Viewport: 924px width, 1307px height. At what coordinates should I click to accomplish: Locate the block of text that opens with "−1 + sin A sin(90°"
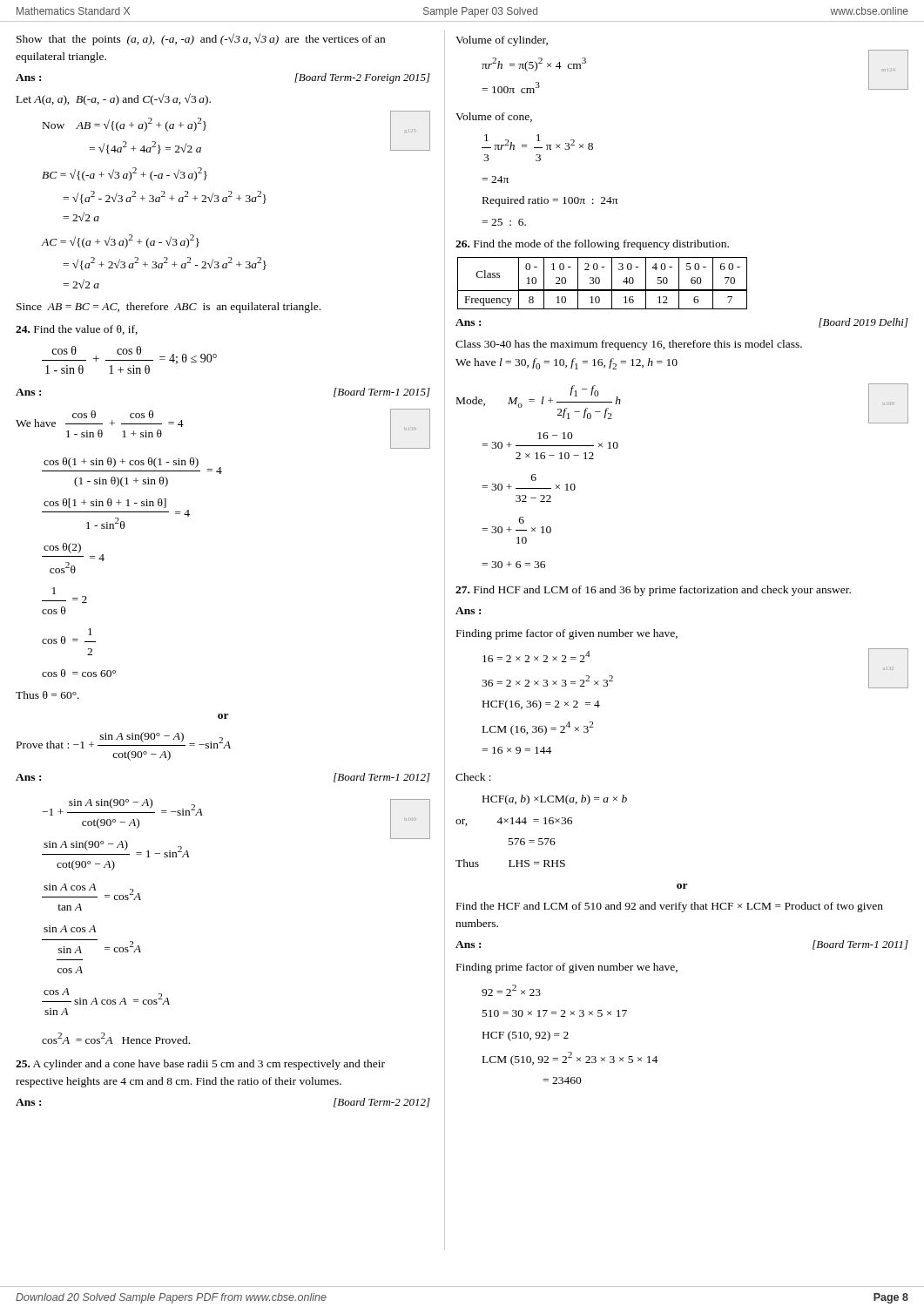[101, 826]
